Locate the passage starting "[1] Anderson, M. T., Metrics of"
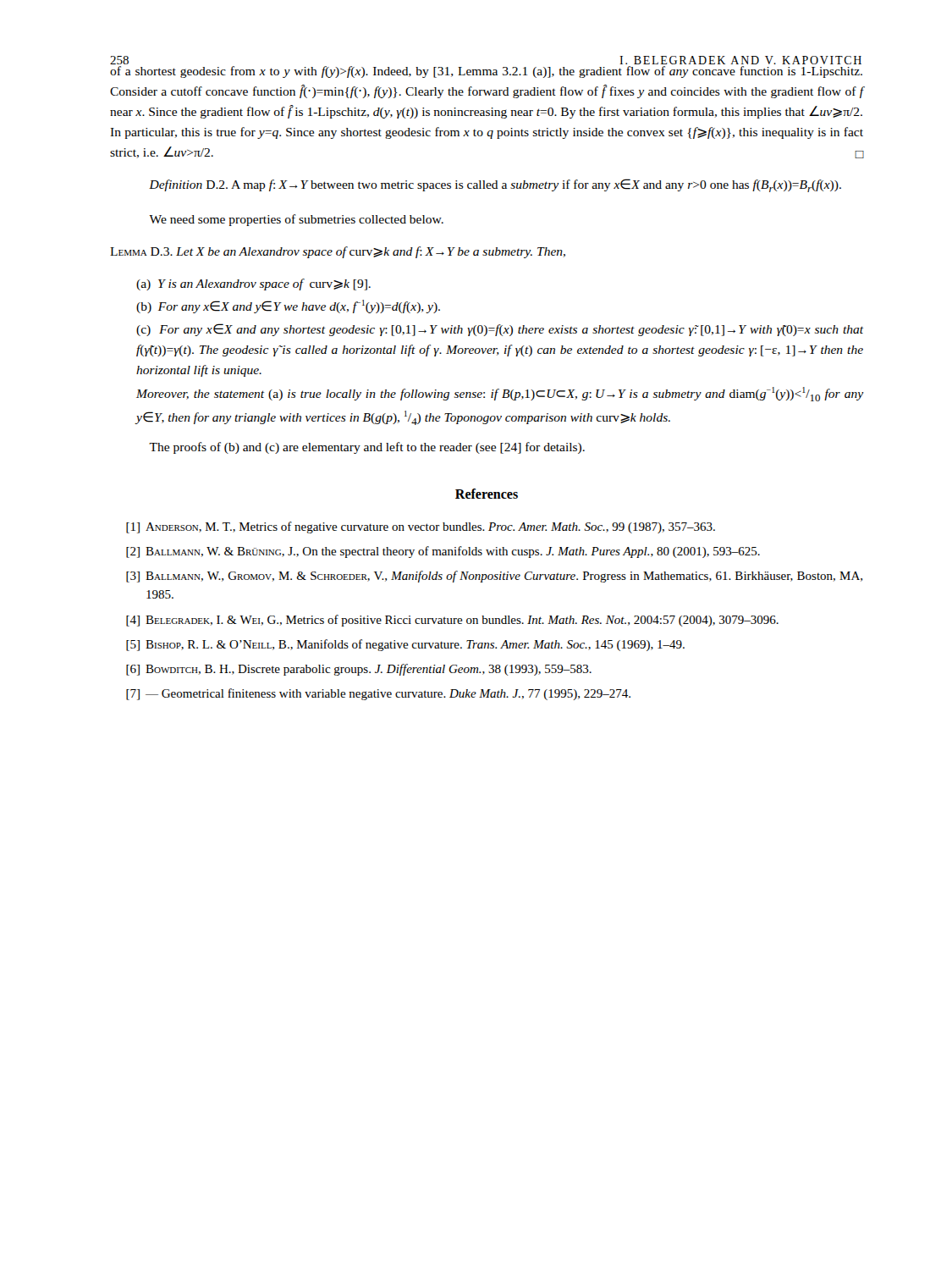 tap(487, 527)
